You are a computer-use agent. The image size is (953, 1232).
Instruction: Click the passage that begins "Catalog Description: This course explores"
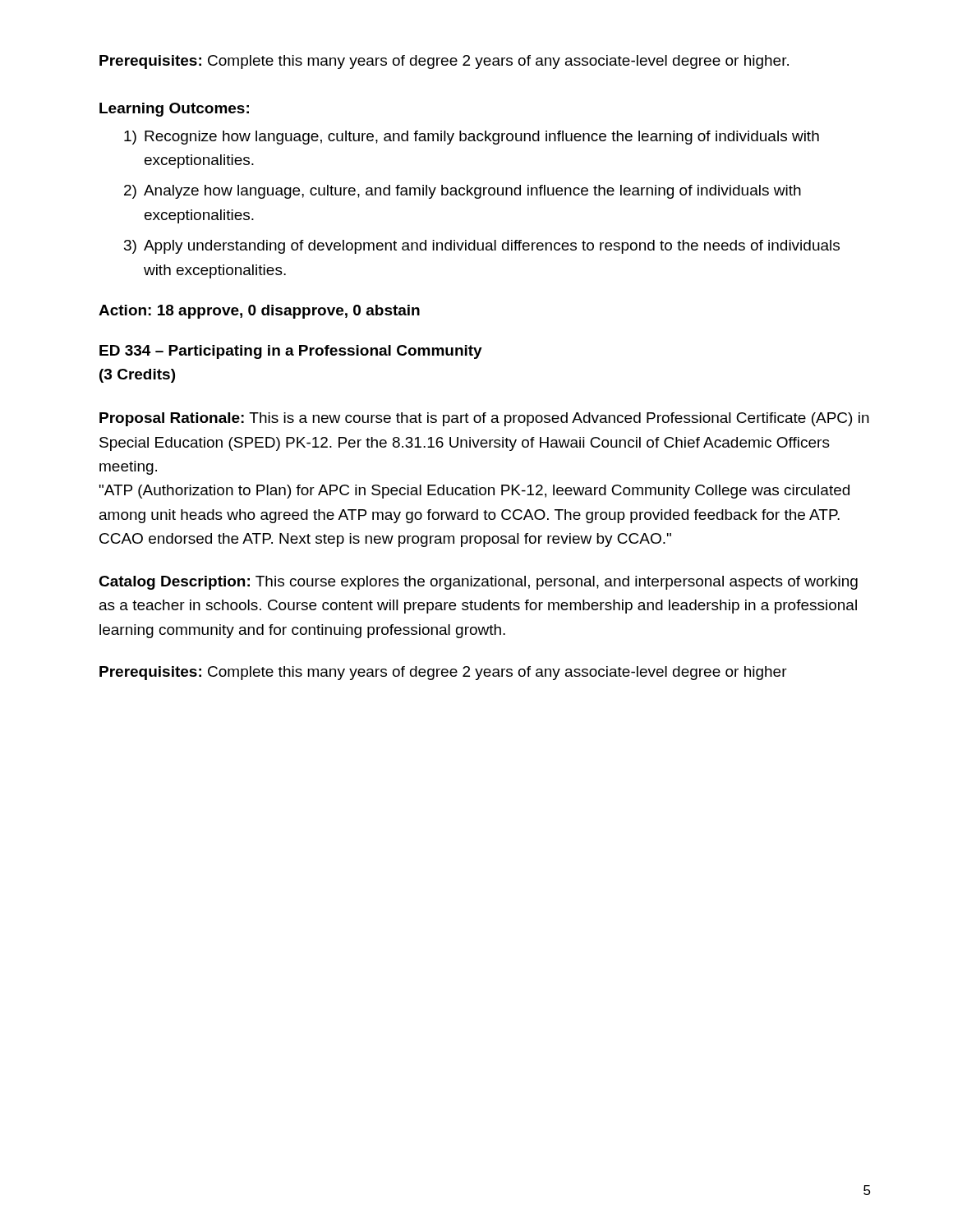pos(478,605)
